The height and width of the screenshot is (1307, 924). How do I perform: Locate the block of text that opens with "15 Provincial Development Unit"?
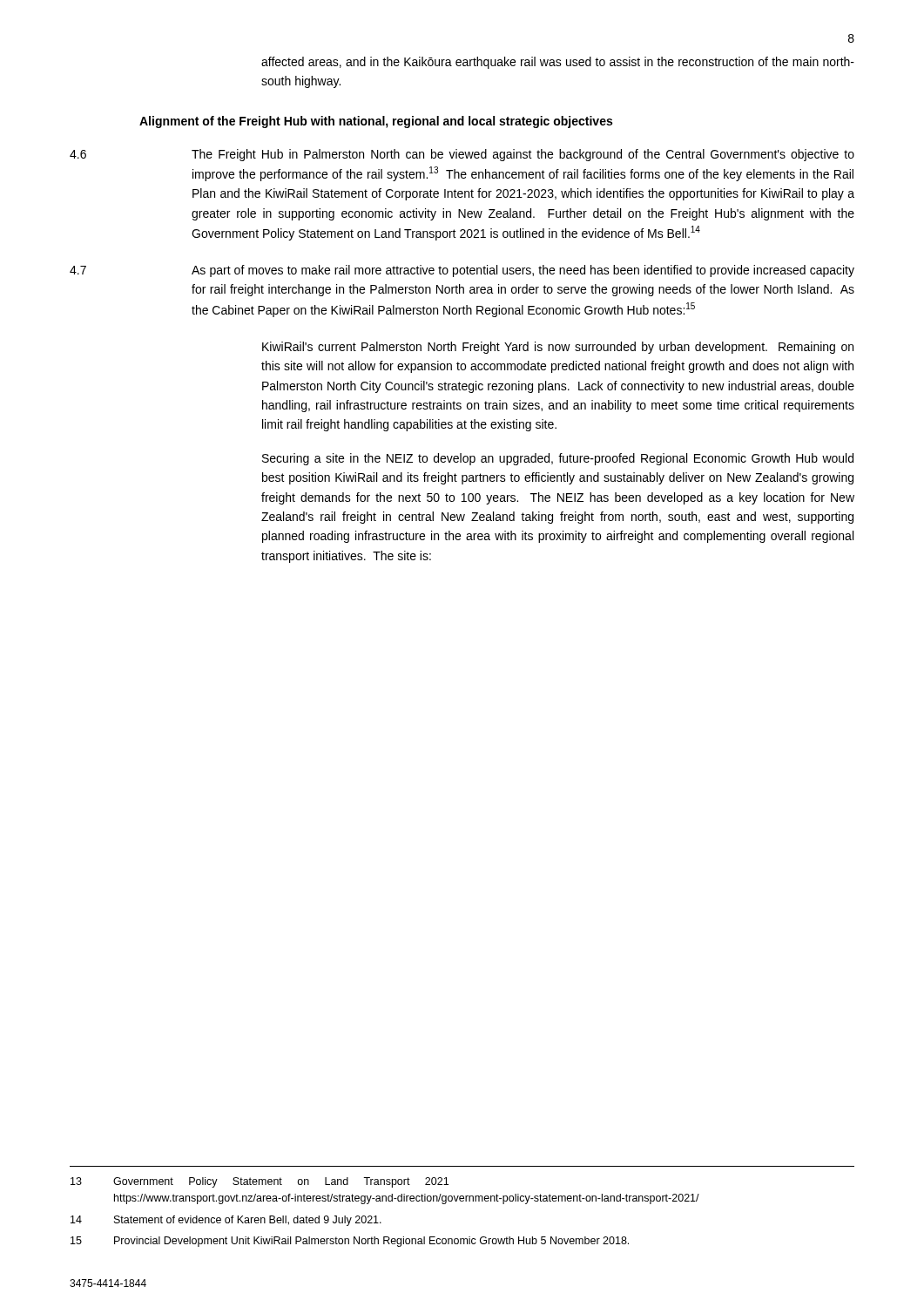click(x=462, y=1241)
